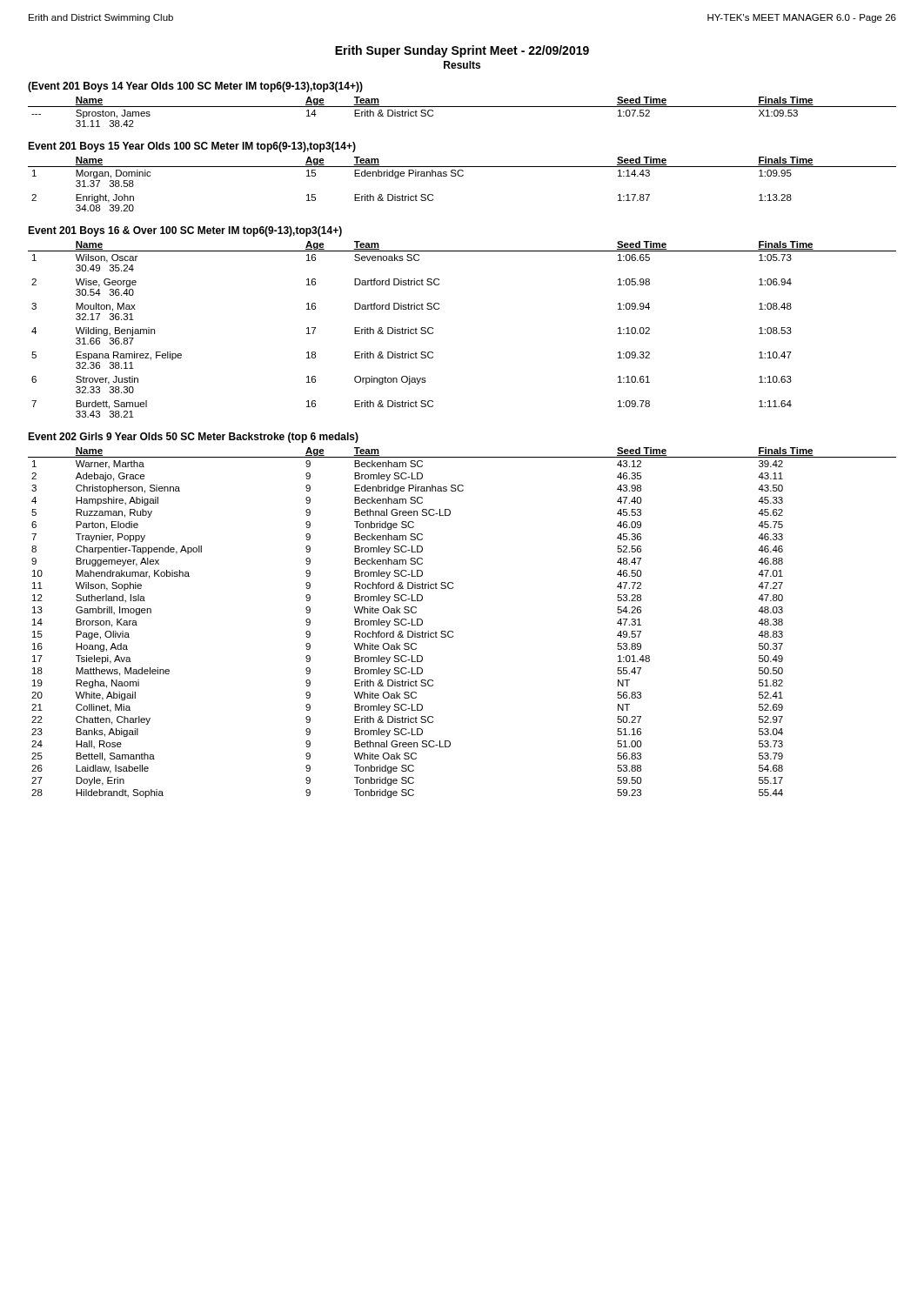Find the section header on this page that starts "Event 201 Boys 15 Year"
Screen dimensions: 1305x924
tap(192, 146)
